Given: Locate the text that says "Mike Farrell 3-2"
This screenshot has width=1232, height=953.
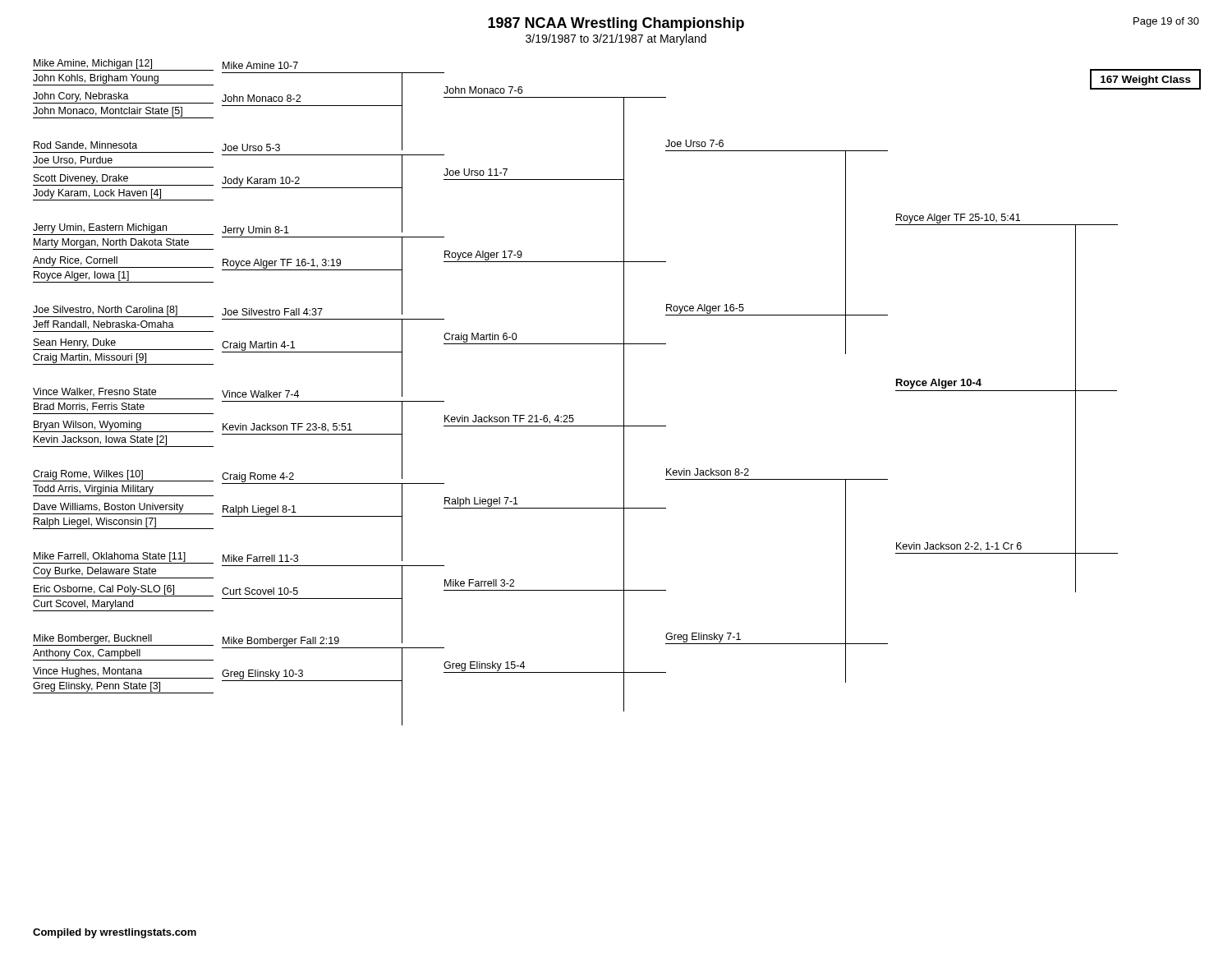Looking at the screenshot, I should click(479, 583).
